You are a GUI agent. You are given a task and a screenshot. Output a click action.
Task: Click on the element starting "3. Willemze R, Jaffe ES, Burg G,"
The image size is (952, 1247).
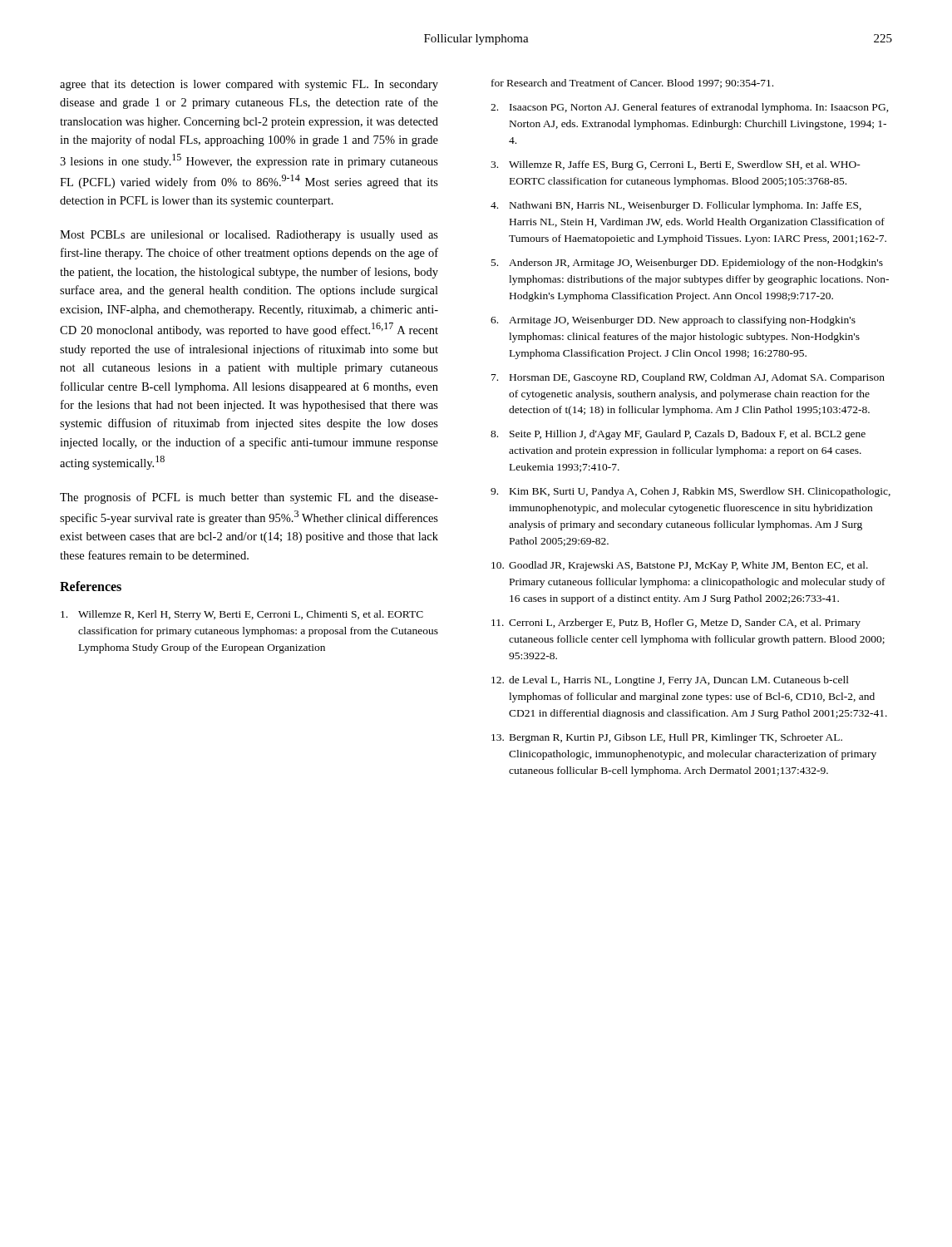pos(691,173)
